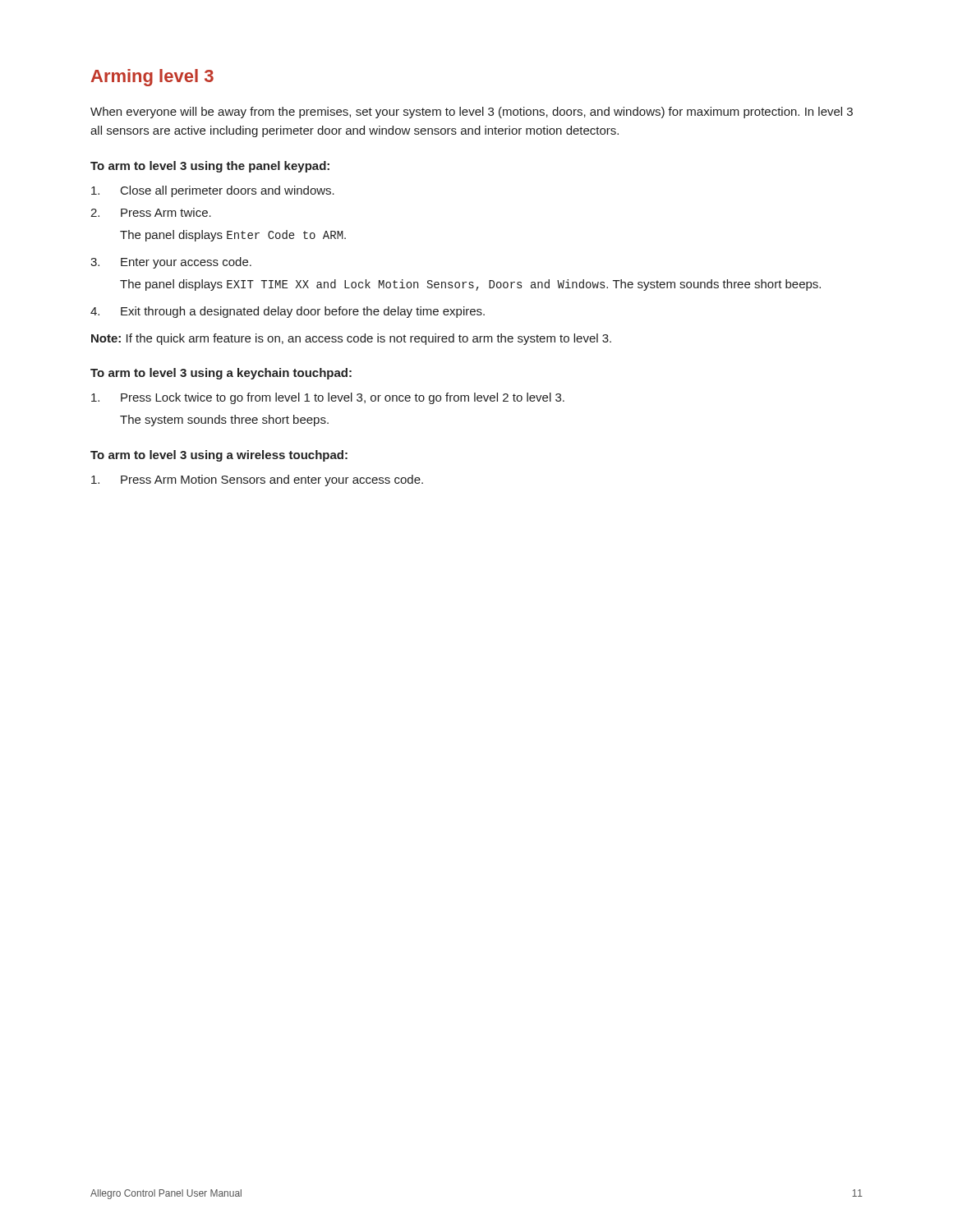Point to the text block starting "The panel displays Enter Code to"

233,235
